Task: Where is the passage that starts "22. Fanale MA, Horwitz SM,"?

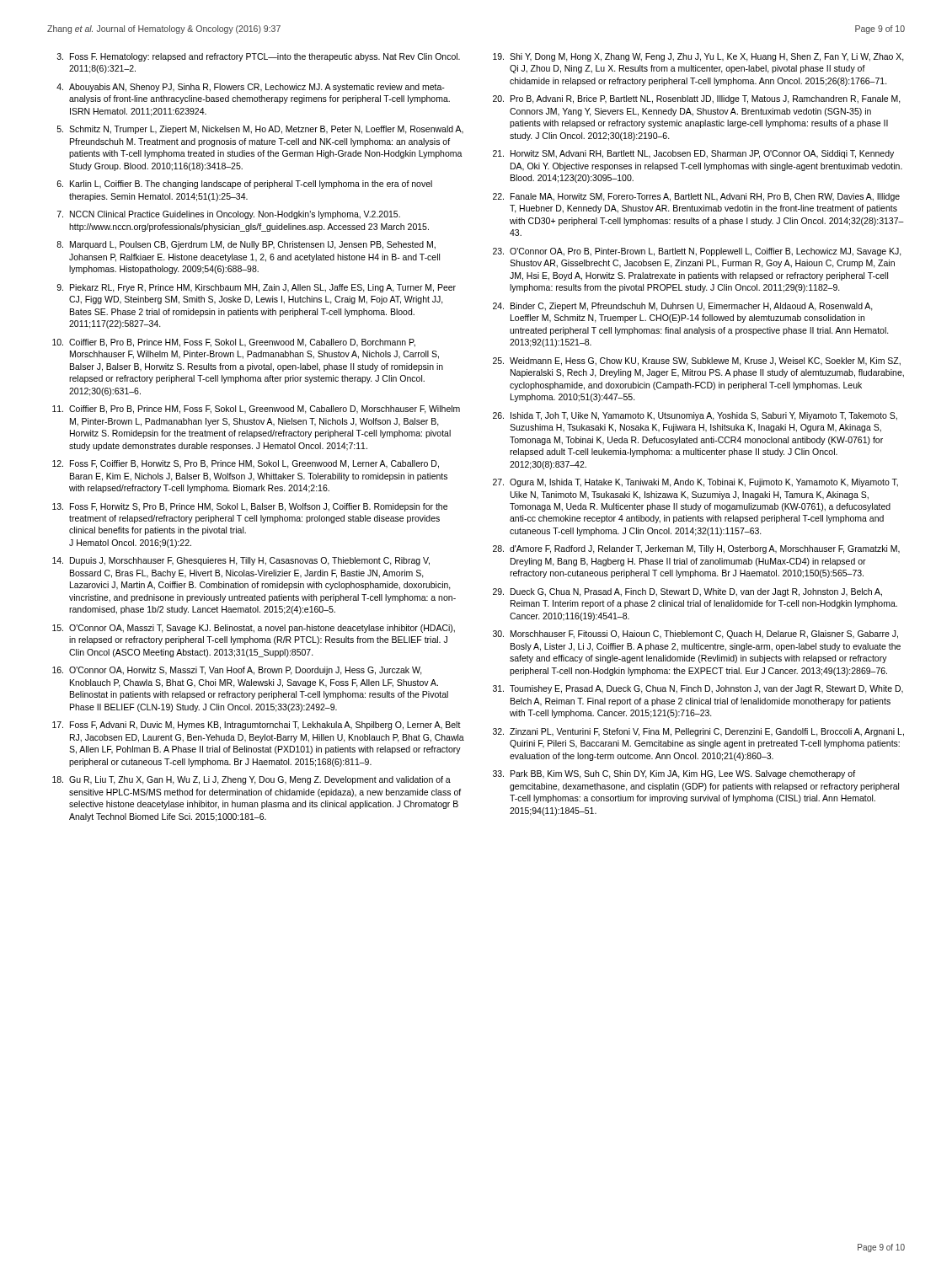Action: pos(696,215)
